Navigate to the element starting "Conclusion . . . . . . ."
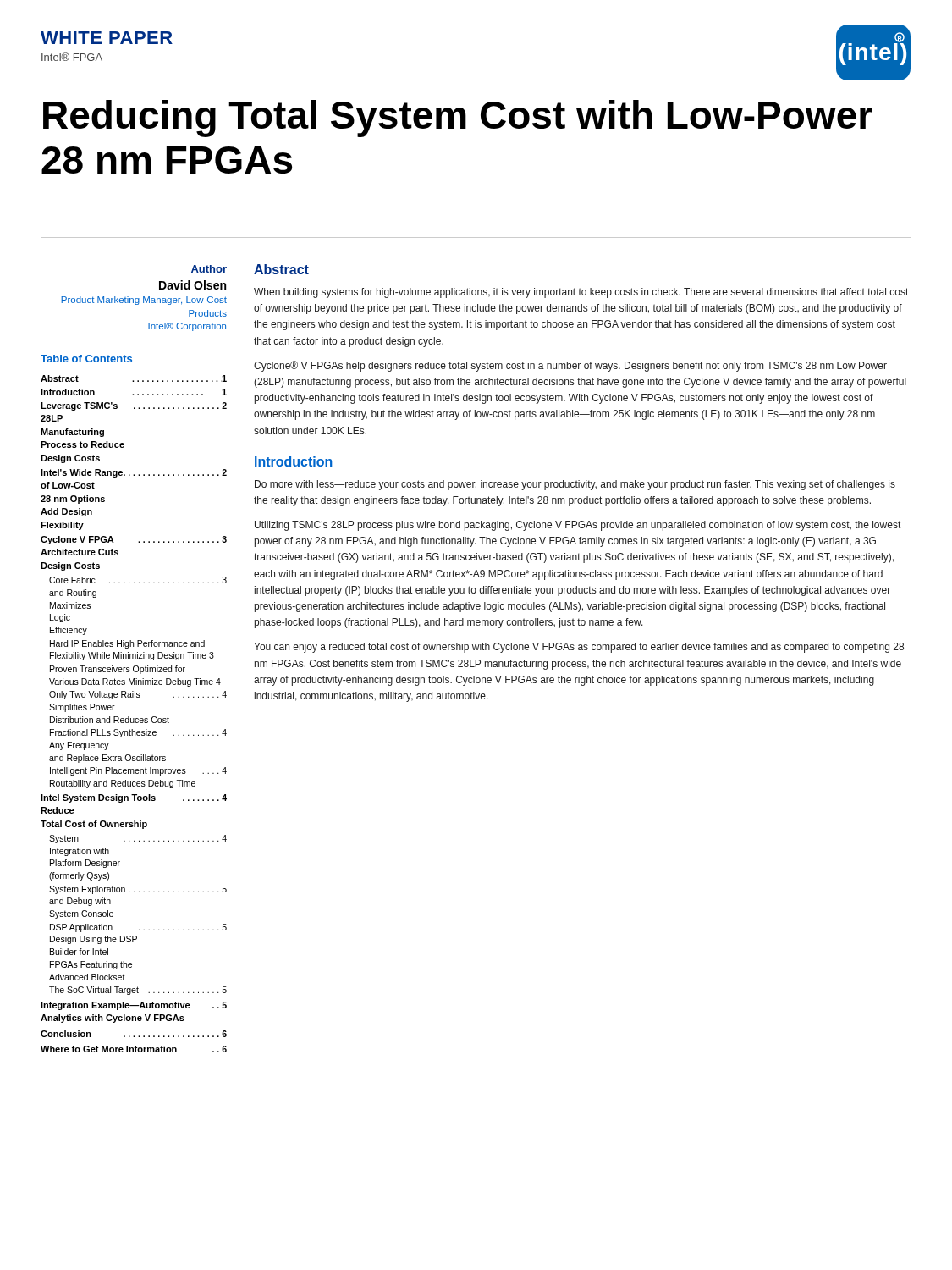Screen dimensions: 1270x952 (134, 1034)
